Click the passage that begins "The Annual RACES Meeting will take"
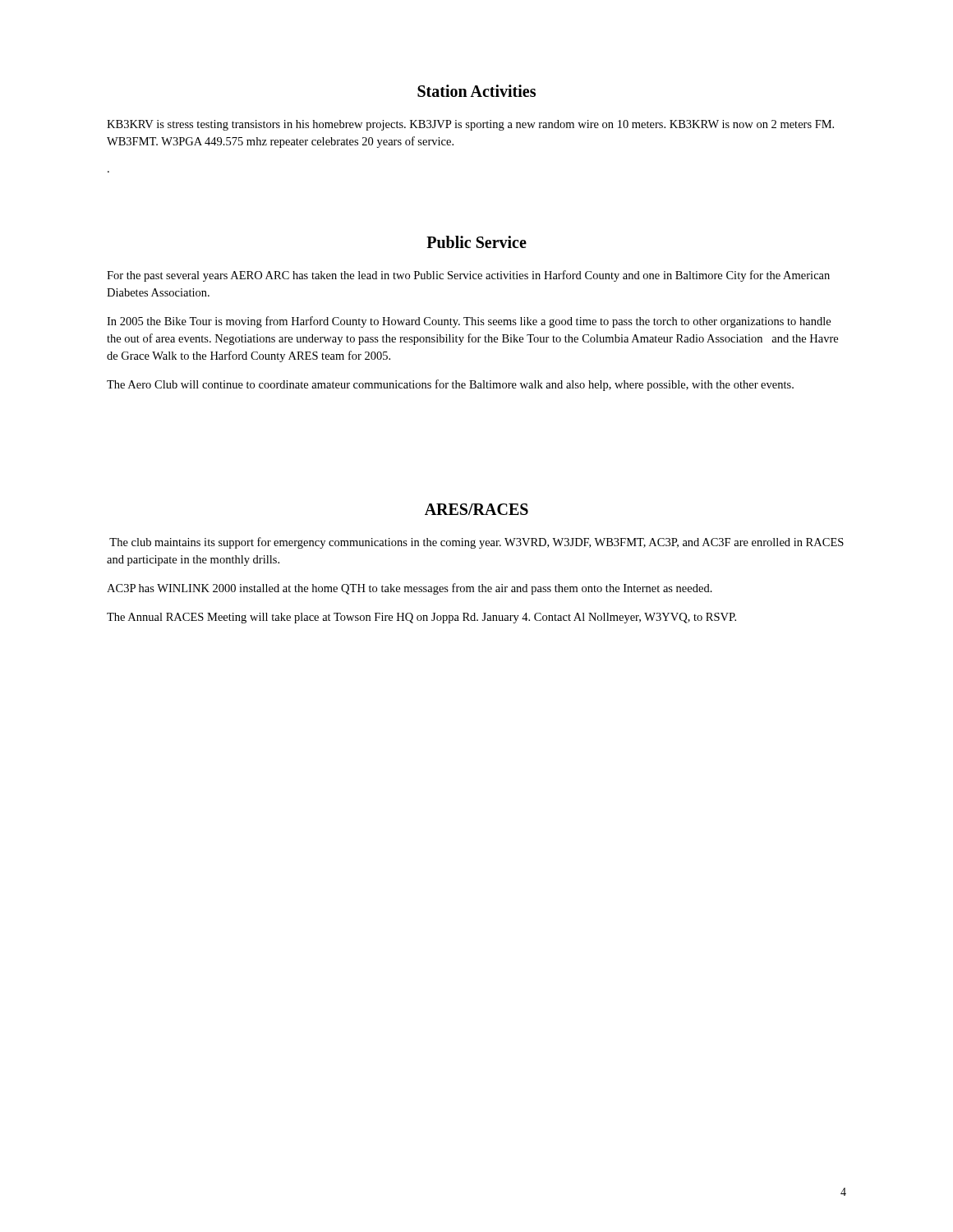953x1232 pixels. (x=422, y=617)
